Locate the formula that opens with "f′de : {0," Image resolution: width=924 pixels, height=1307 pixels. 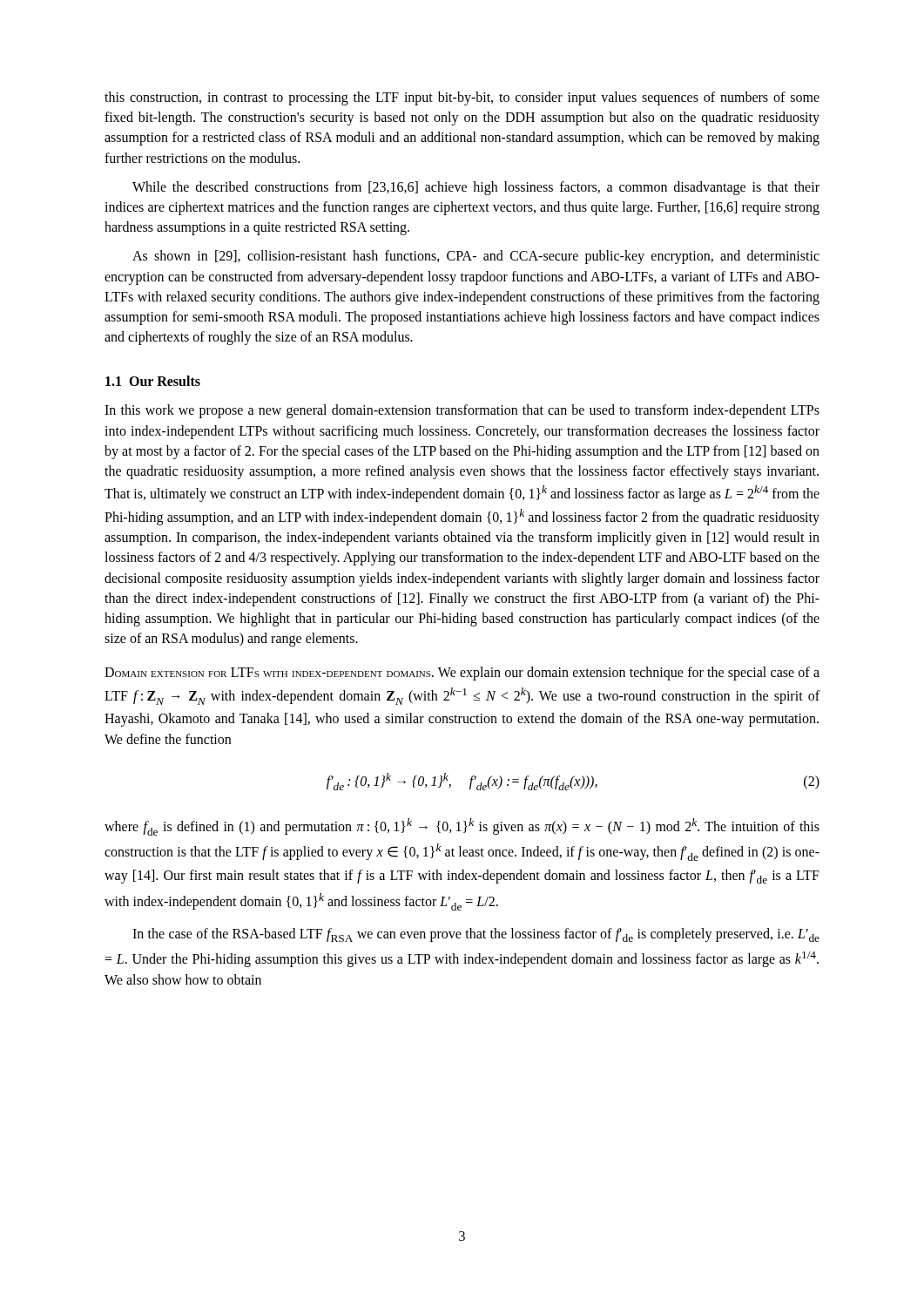coord(573,781)
